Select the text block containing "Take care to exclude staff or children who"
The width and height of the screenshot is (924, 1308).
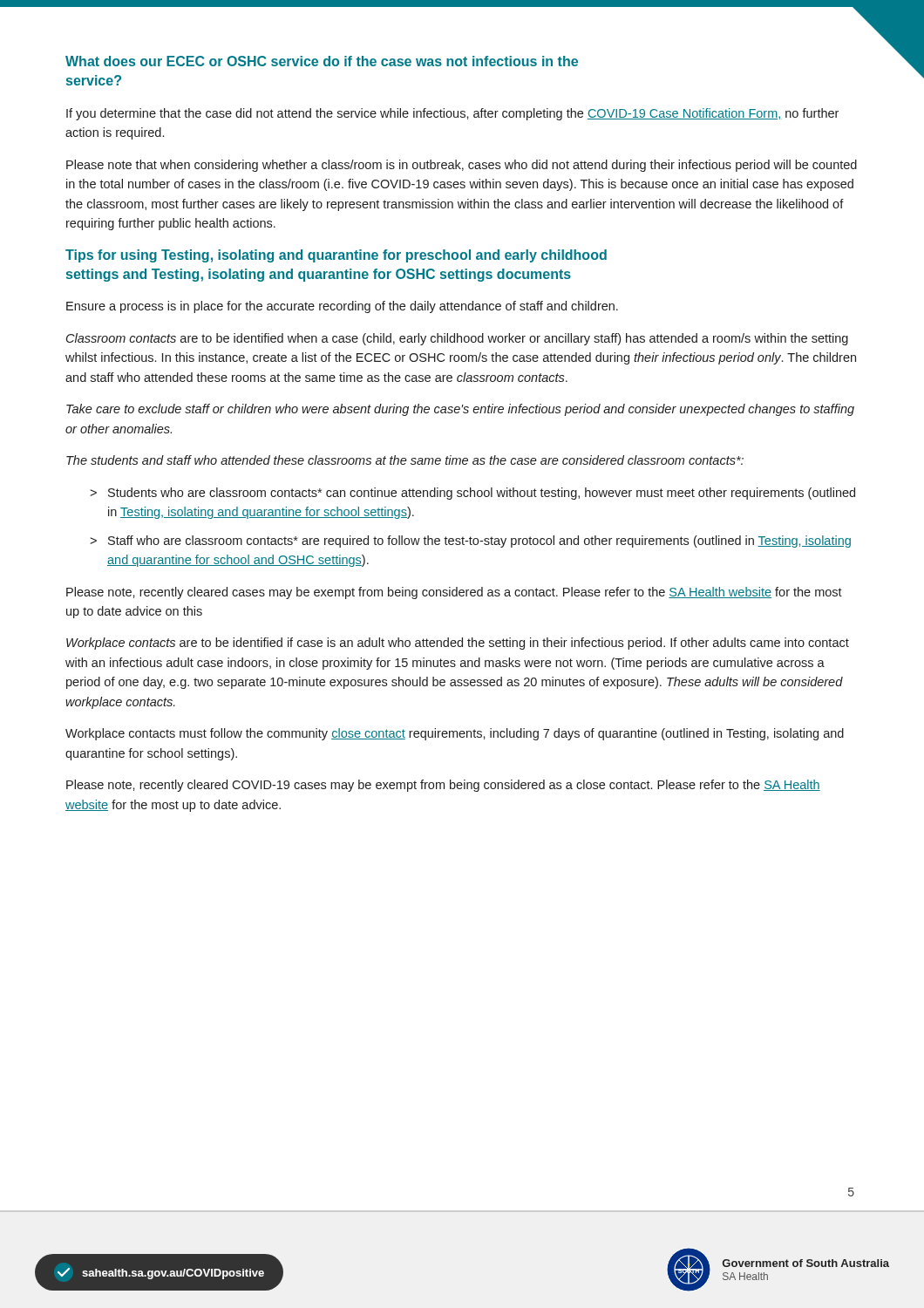460,419
